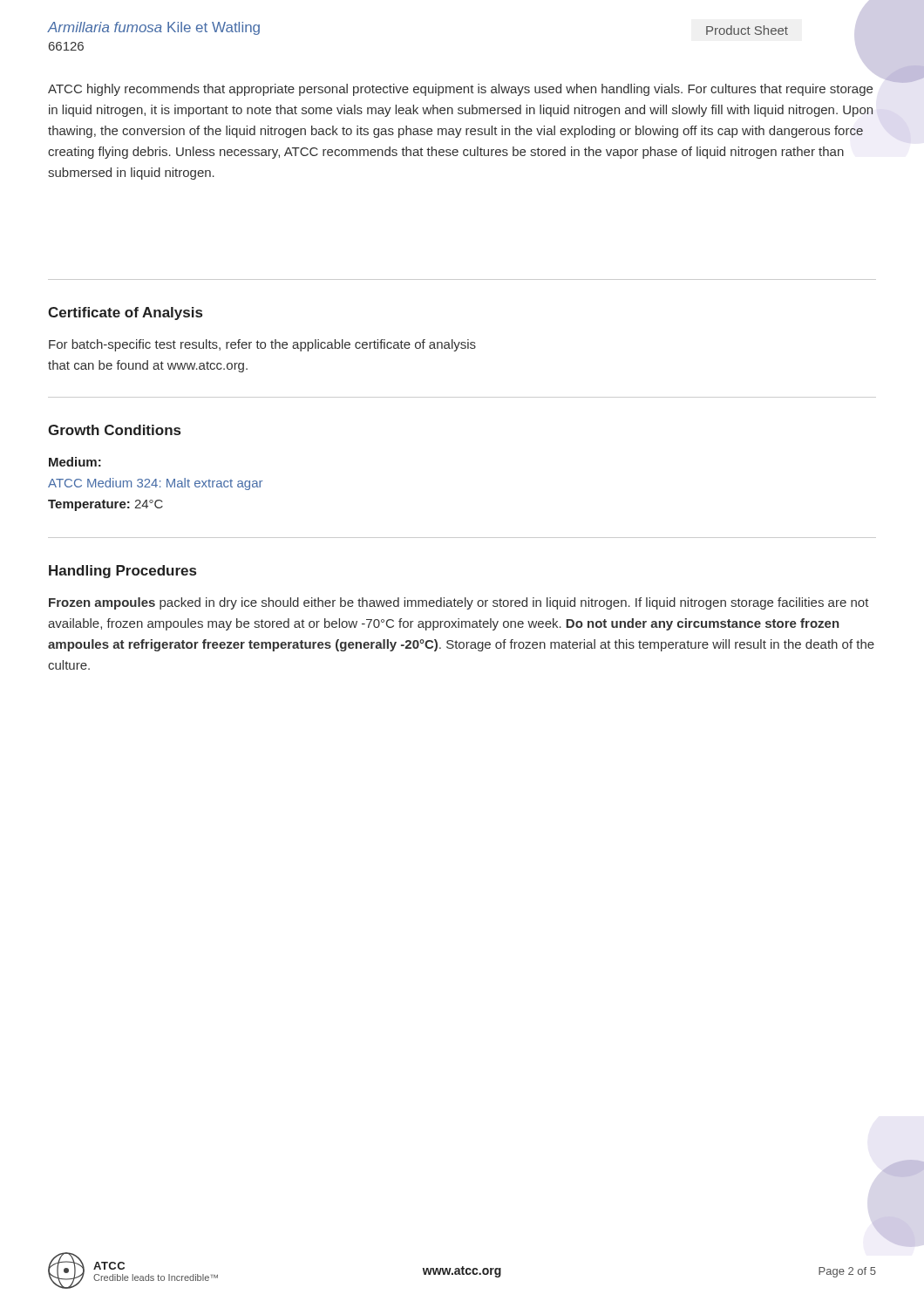
Task: Select the section header containing "Handling Procedures"
Action: [x=122, y=572]
